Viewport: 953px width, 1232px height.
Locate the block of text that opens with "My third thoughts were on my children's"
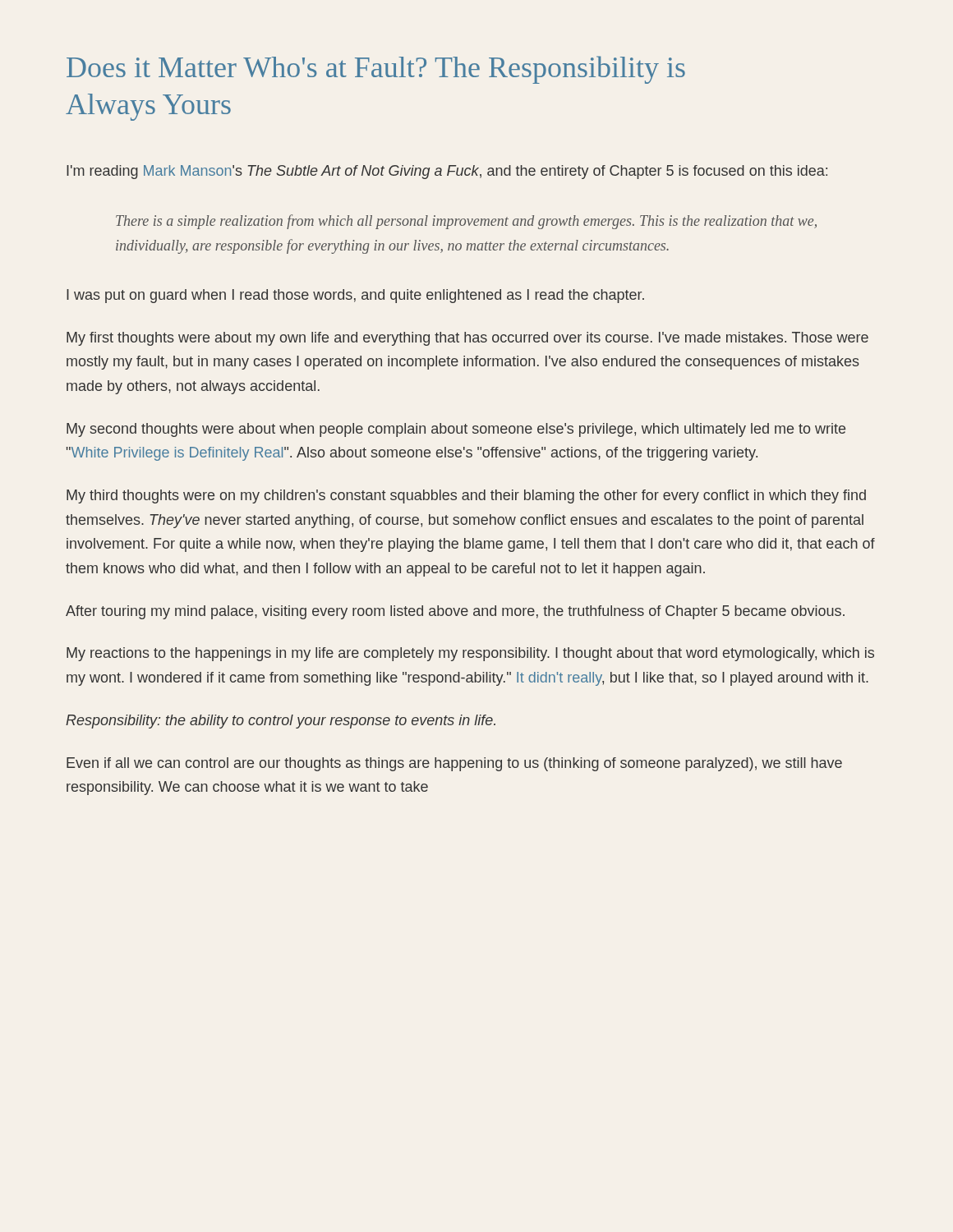[x=470, y=532]
